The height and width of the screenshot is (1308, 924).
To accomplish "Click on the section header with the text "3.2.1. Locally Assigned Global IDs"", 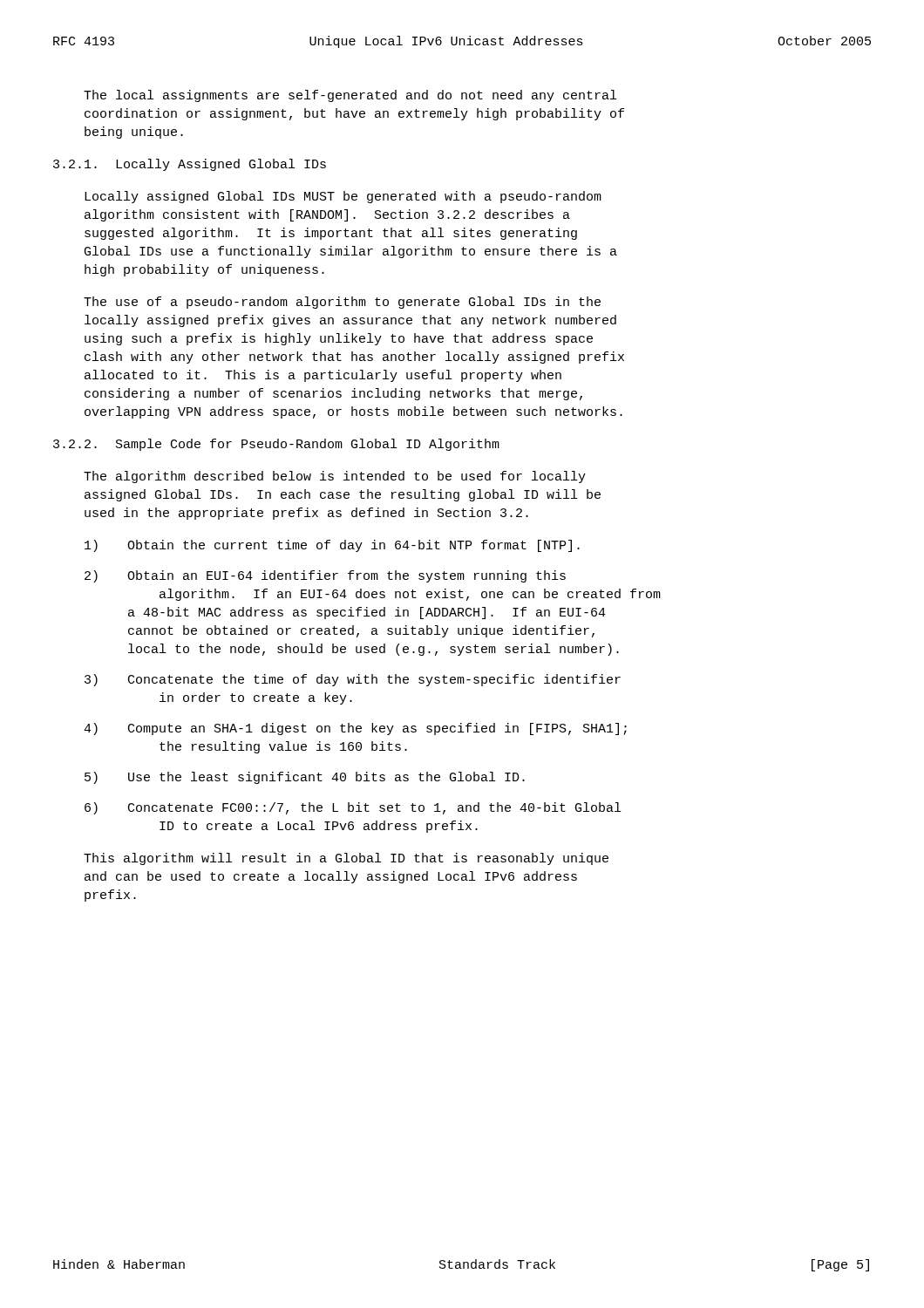I will 190,165.
